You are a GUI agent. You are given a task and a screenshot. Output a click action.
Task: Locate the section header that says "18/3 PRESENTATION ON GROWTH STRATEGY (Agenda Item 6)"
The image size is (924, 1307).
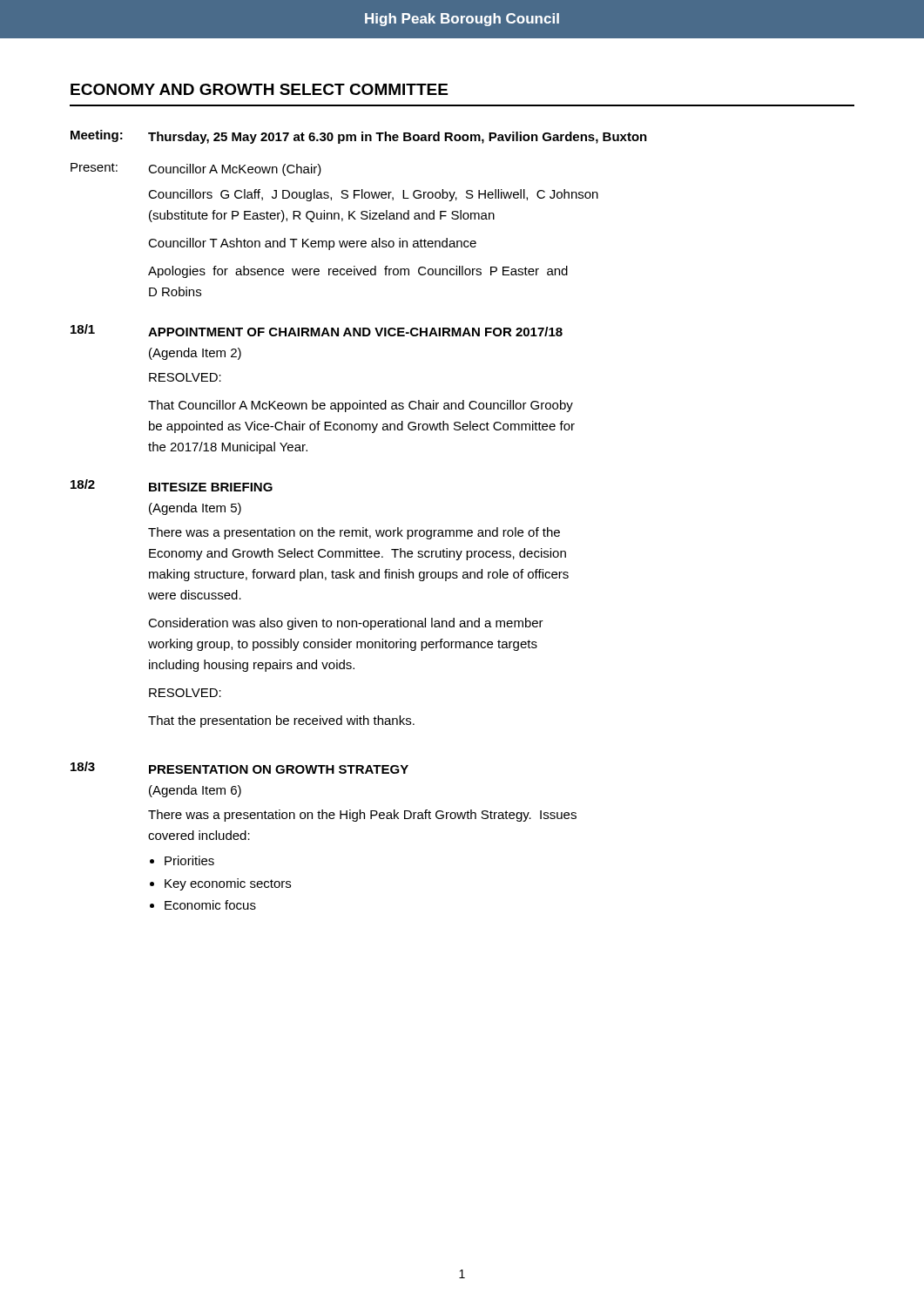pos(239,780)
